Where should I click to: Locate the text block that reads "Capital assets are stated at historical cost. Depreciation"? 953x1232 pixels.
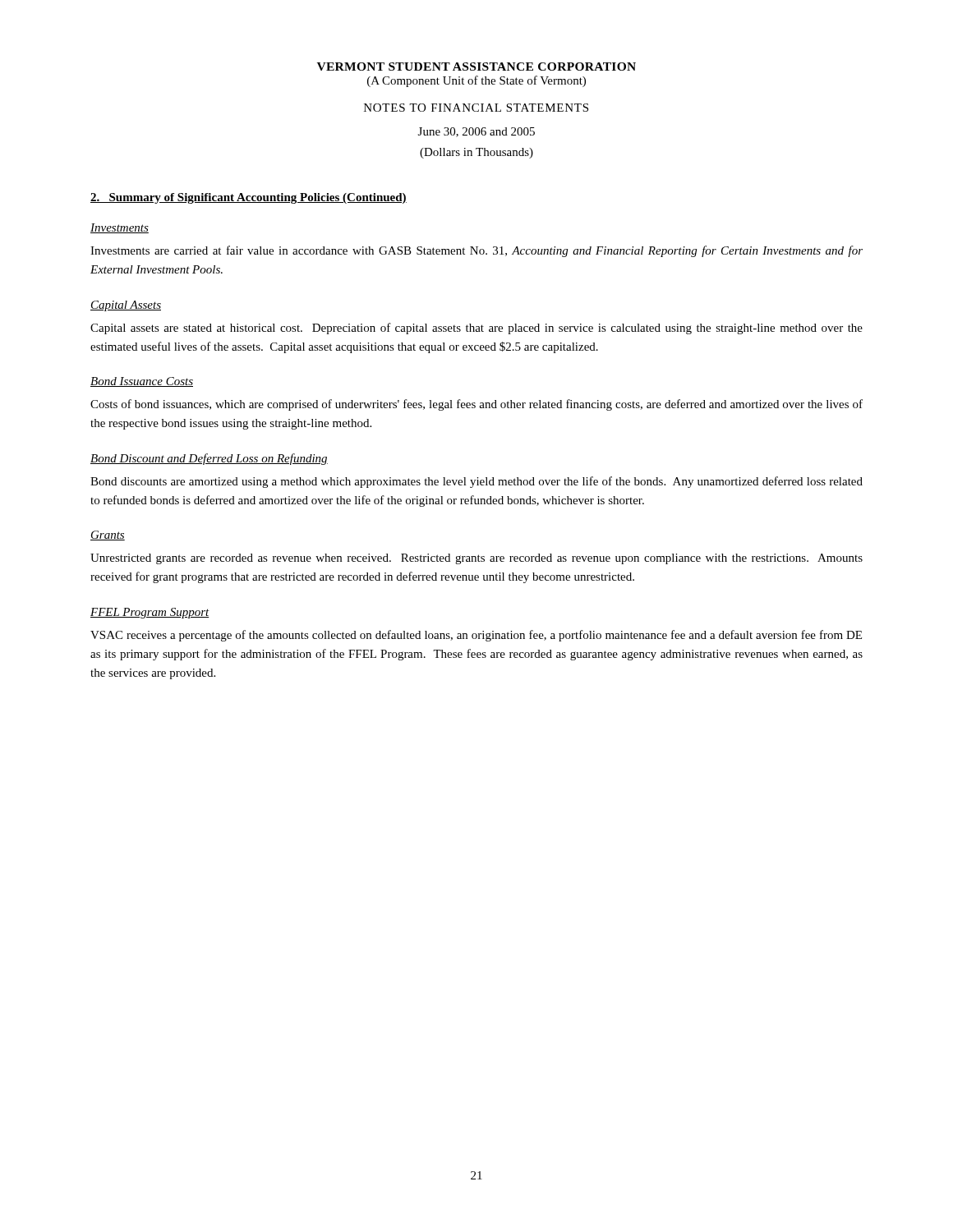click(476, 337)
